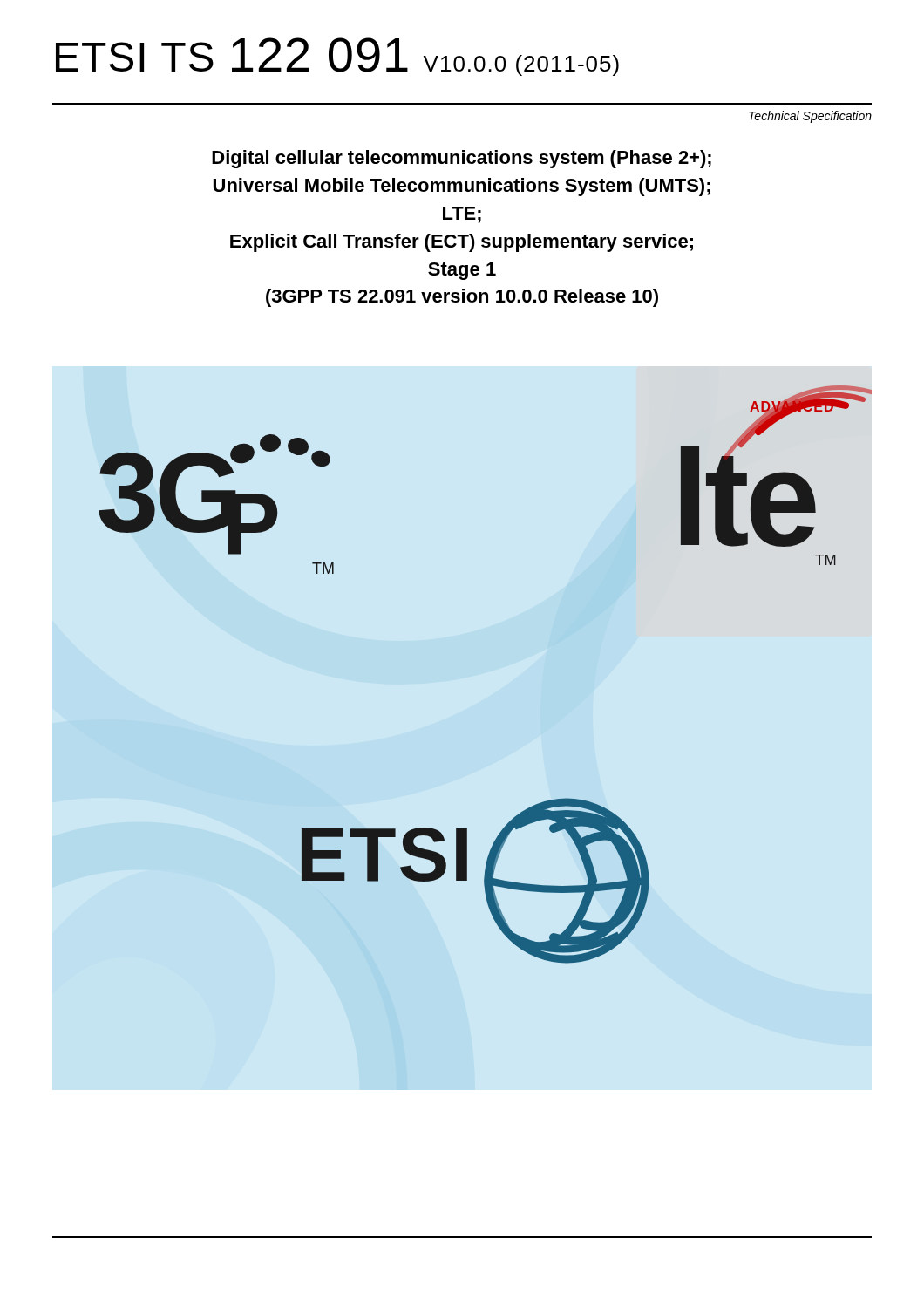Point to the title beginning "ETSI TS 122"

tap(462, 54)
